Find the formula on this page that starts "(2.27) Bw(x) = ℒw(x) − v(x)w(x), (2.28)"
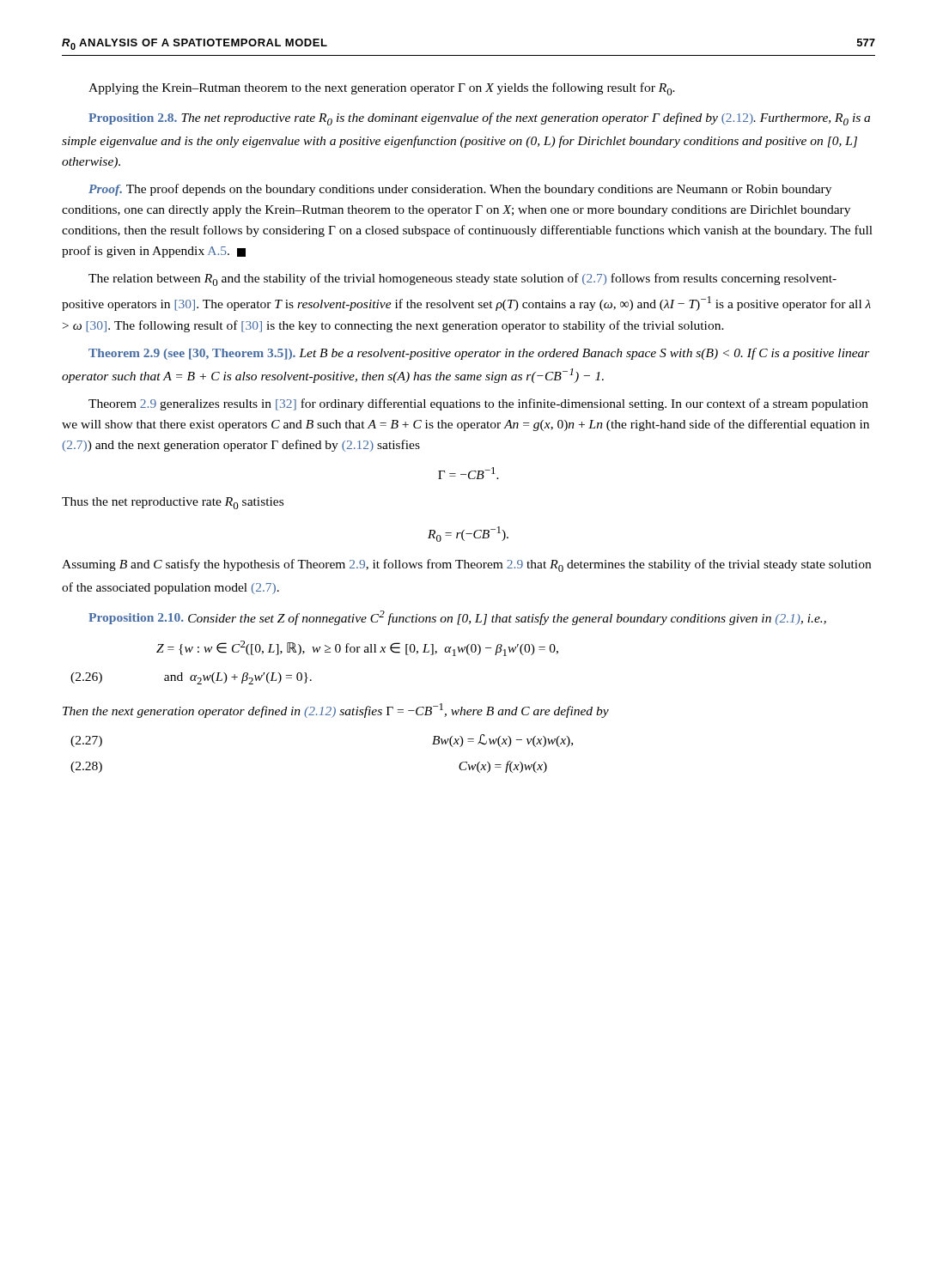The height and width of the screenshot is (1288, 937). [x=468, y=753]
